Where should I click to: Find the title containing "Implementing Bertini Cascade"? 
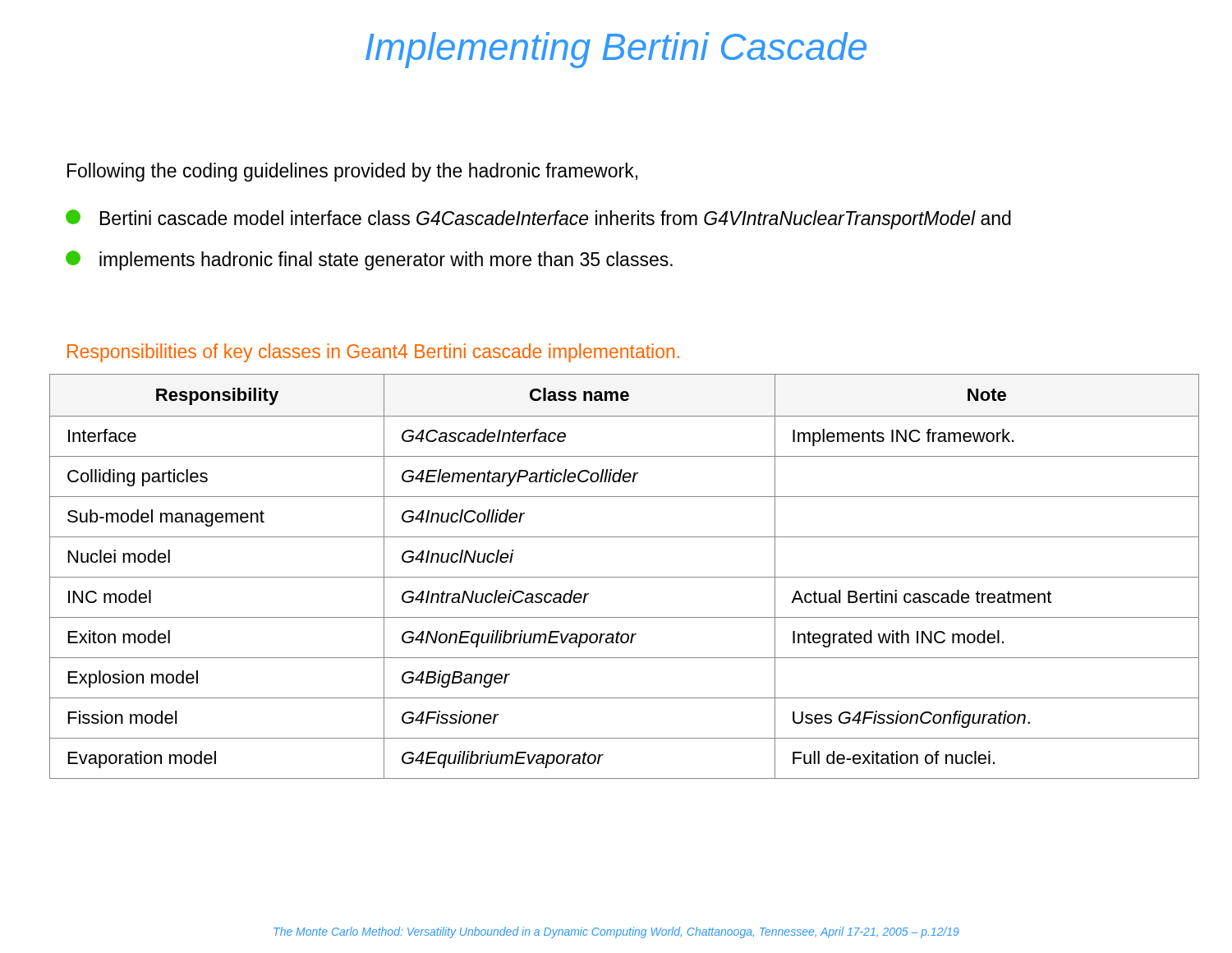coord(616,47)
